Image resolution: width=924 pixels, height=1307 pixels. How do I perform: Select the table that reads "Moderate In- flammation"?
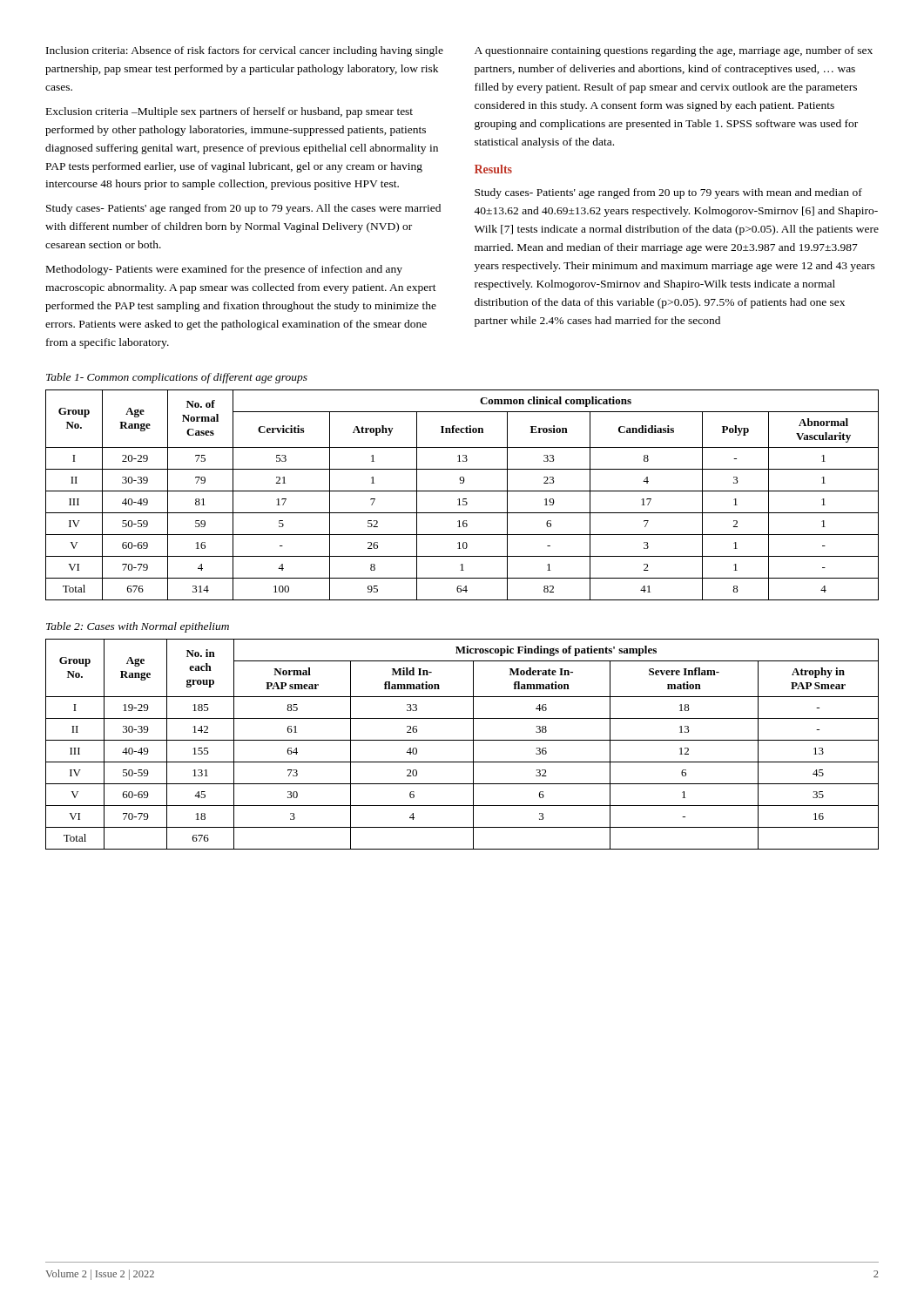(x=462, y=744)
